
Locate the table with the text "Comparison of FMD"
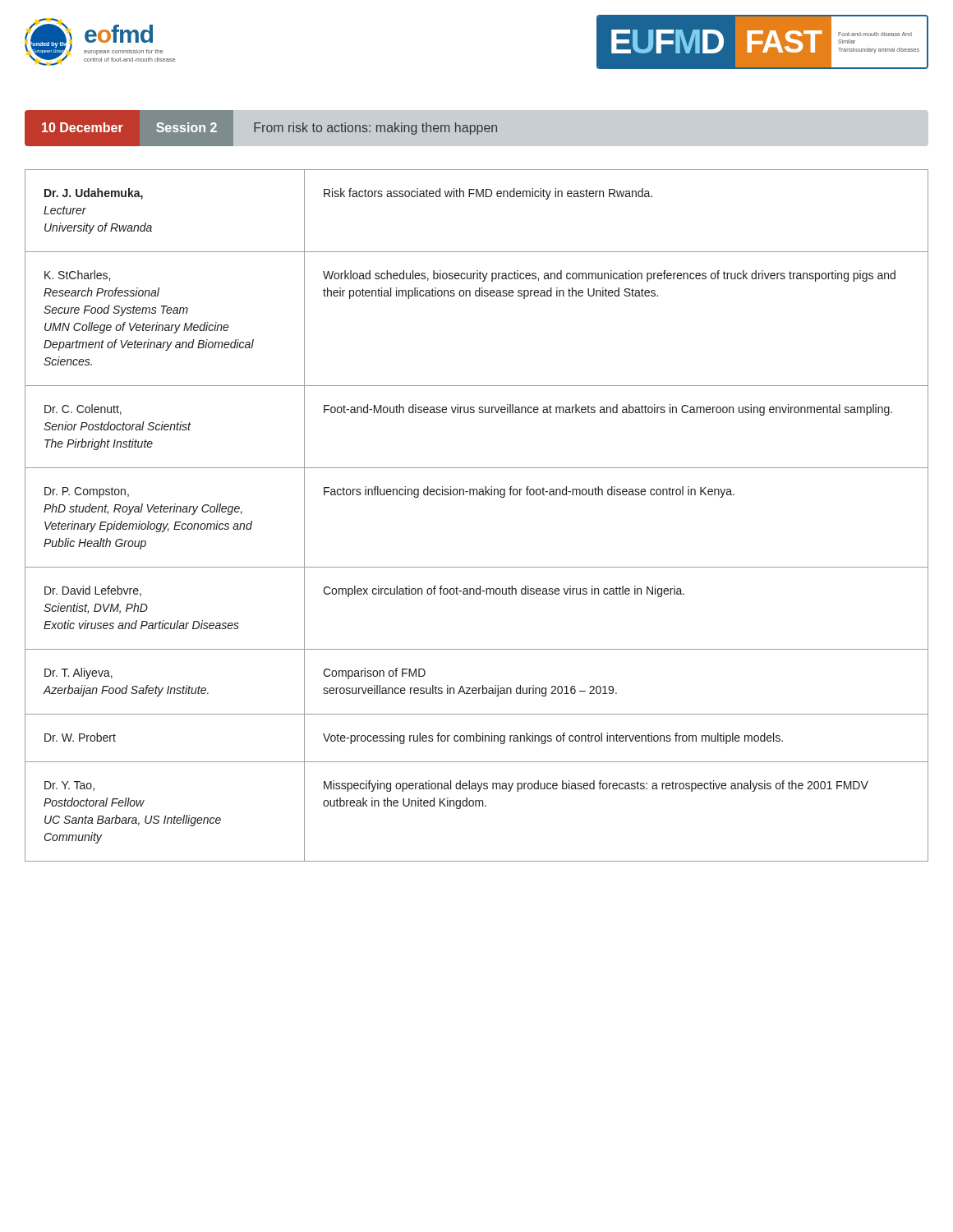pos(476,515)
